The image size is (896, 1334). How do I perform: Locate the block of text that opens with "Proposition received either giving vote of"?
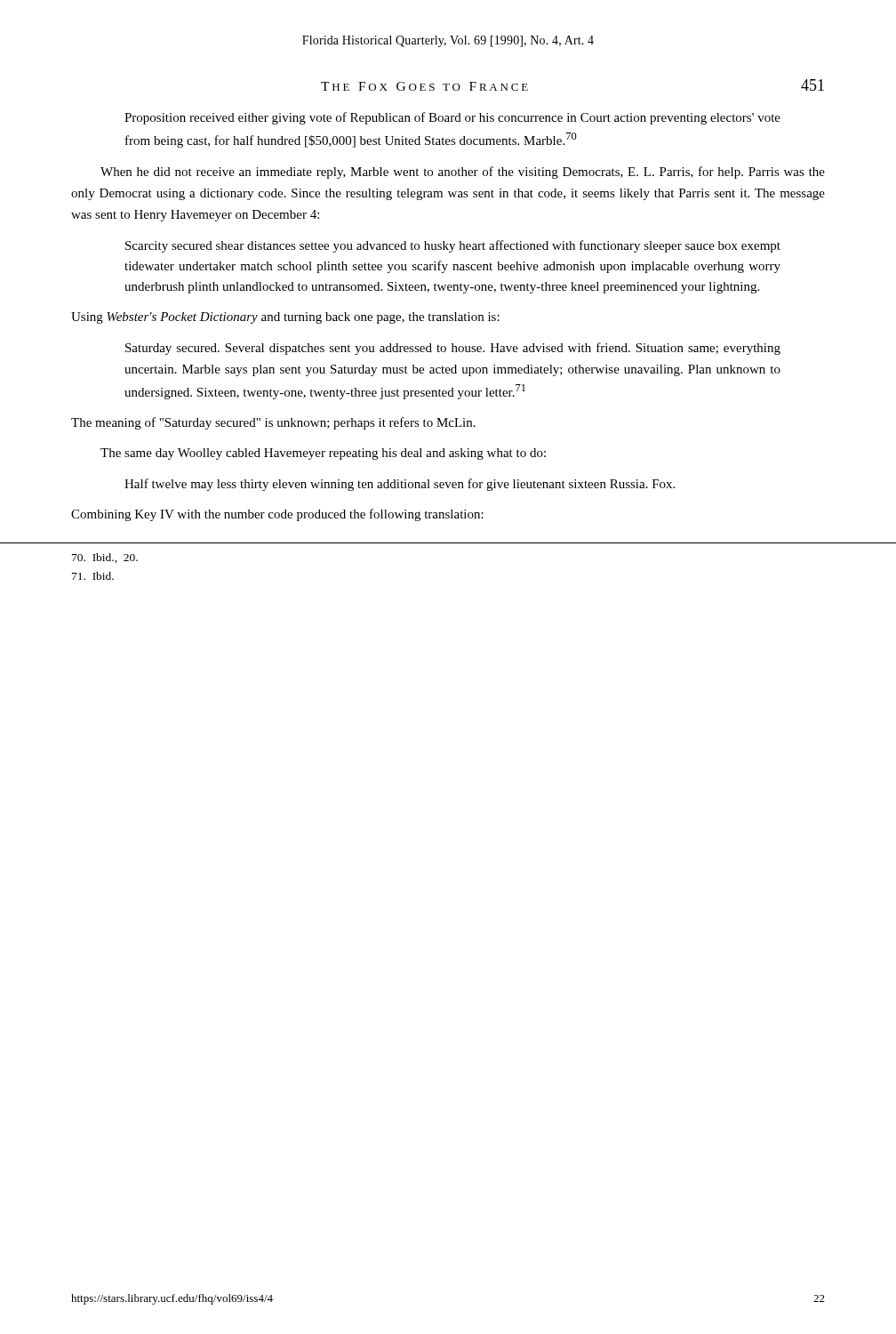452,129
